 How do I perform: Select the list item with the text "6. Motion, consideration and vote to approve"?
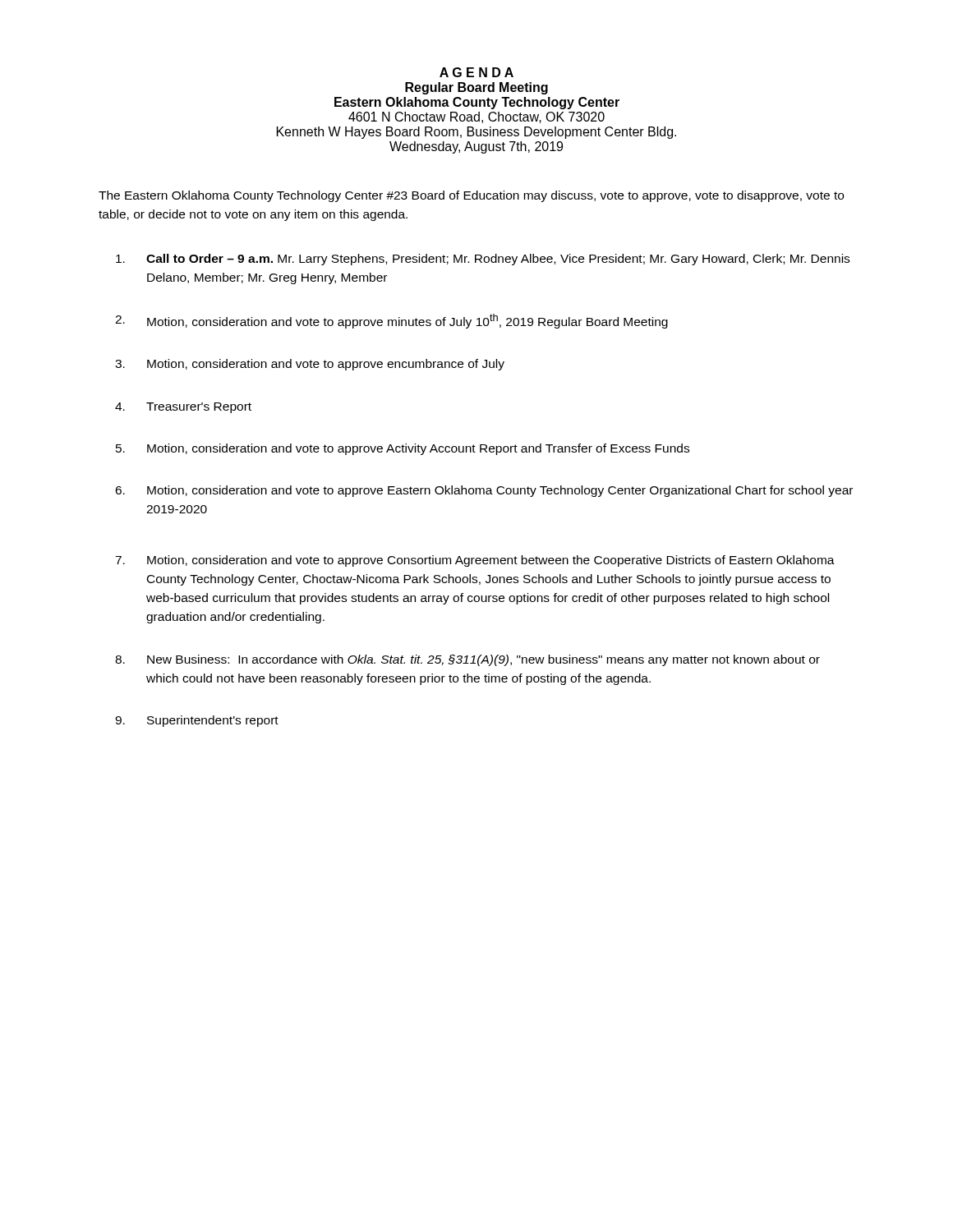click(485, 500)
